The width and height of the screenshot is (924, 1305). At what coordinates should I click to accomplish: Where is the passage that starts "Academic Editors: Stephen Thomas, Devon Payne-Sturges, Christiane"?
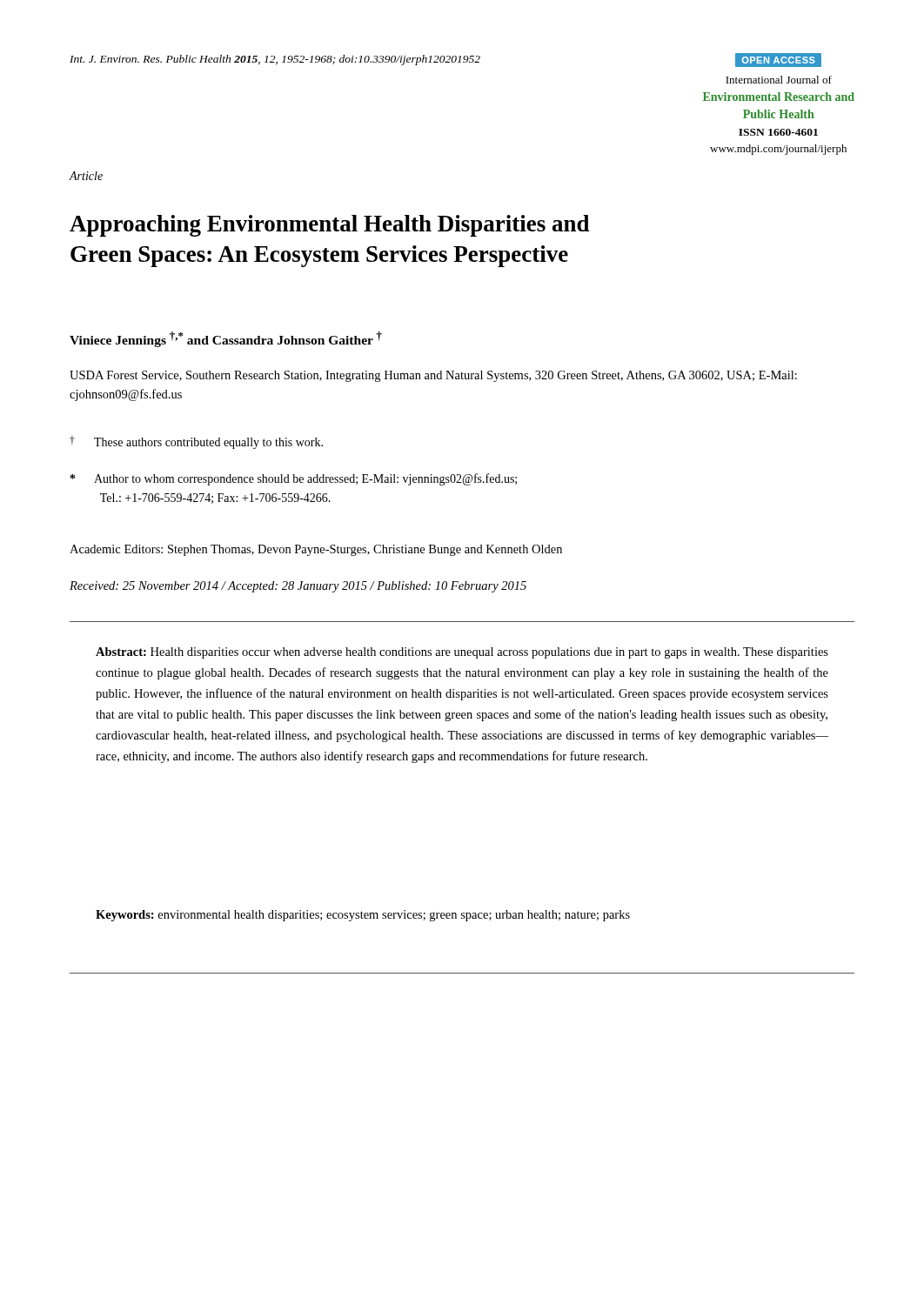pos(316,549)
